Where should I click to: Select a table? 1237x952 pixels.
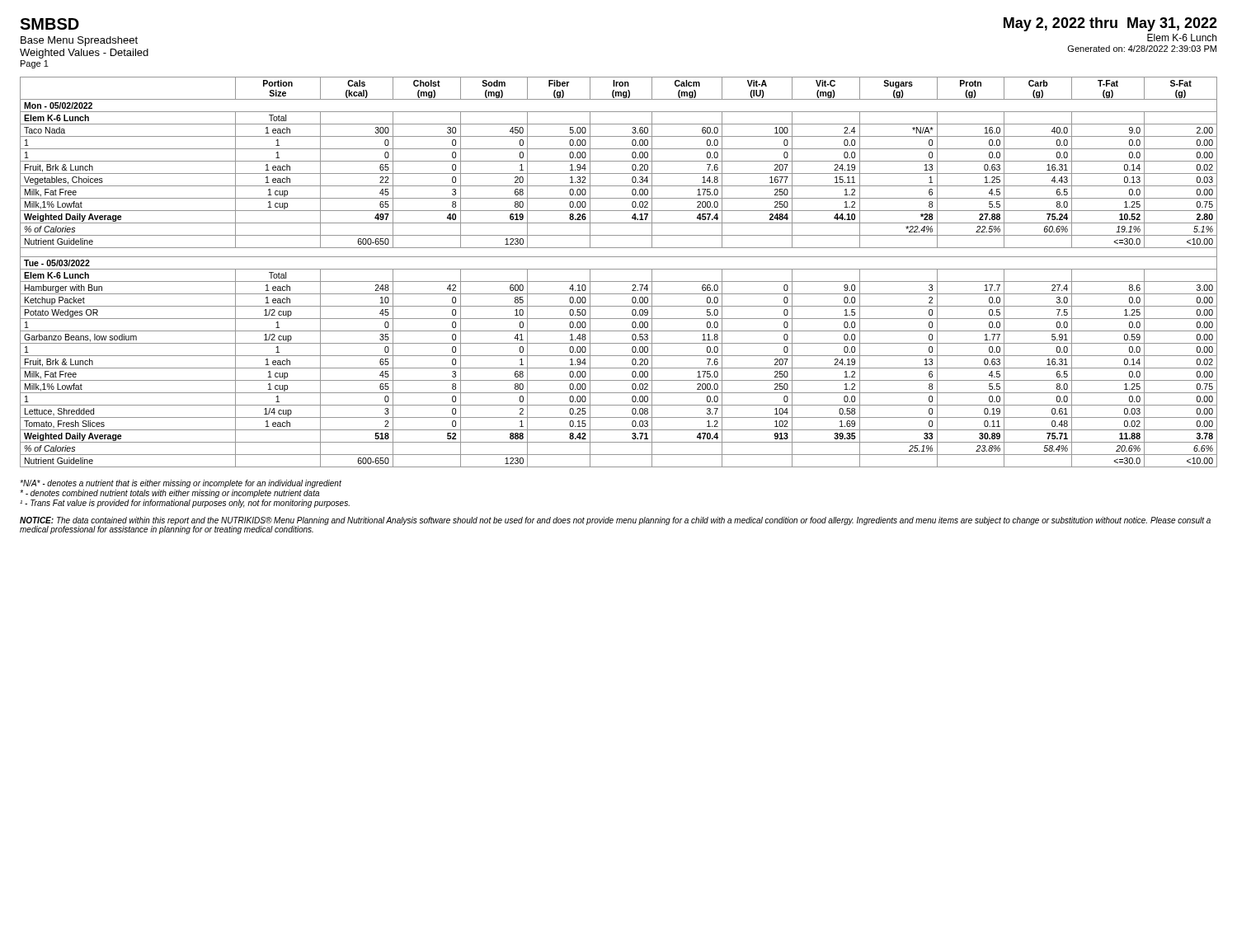[618, 272]
